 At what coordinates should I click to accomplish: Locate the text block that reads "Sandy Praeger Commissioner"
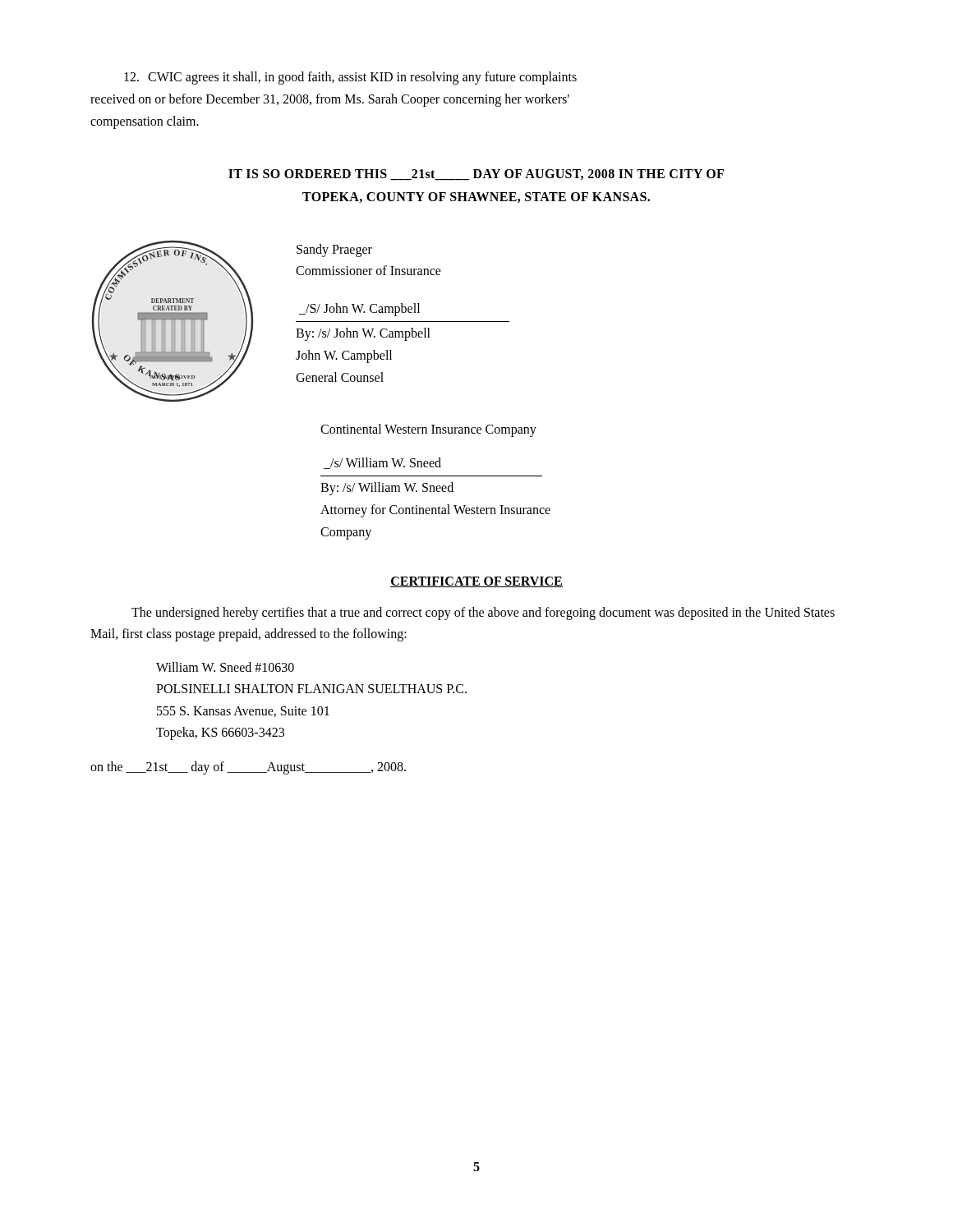(368, 260)
